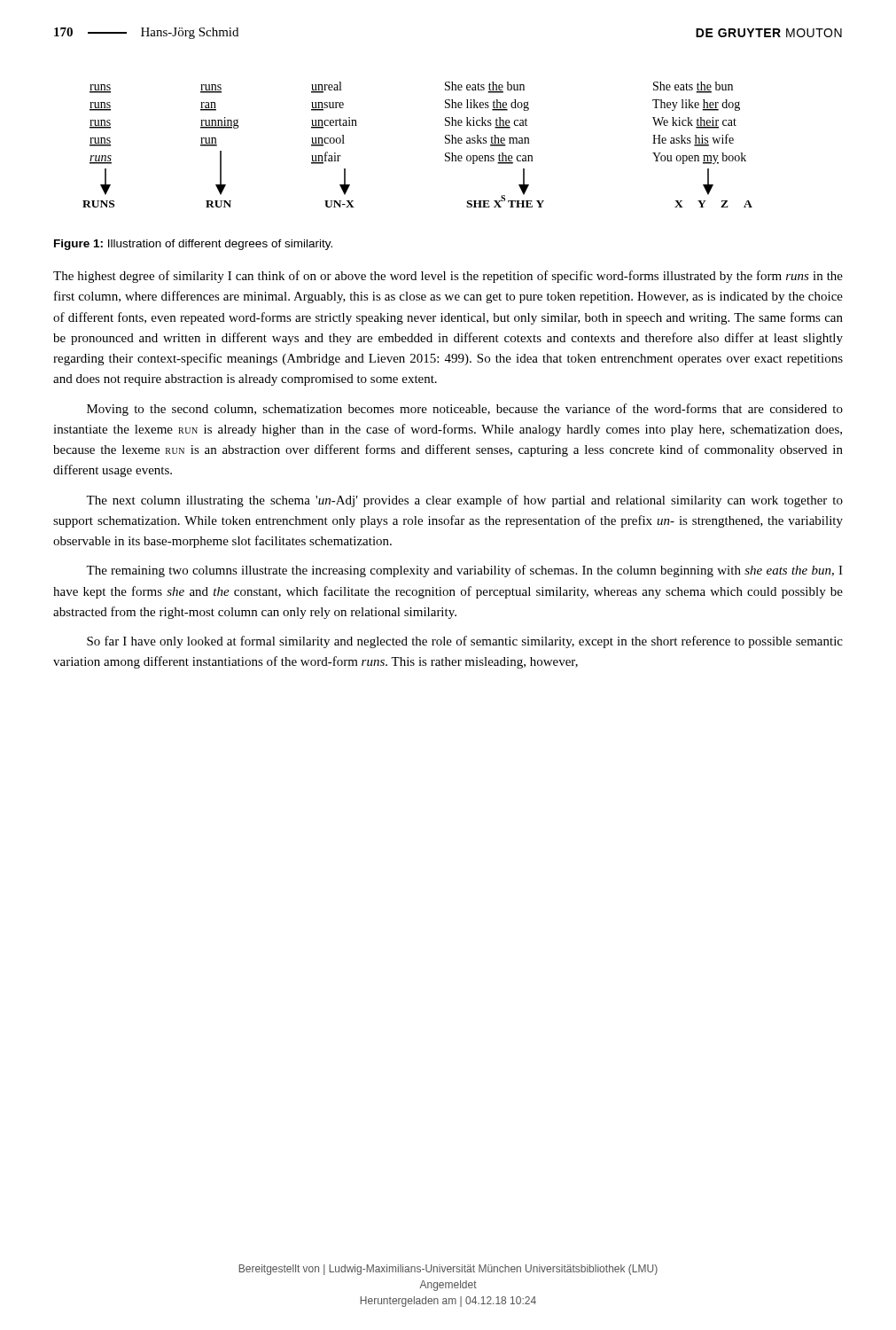This screenshot has width=896, height=1330.
Task: Click the passage that begins "Moving to the second column, schematization becomes"
Action: 448,439
